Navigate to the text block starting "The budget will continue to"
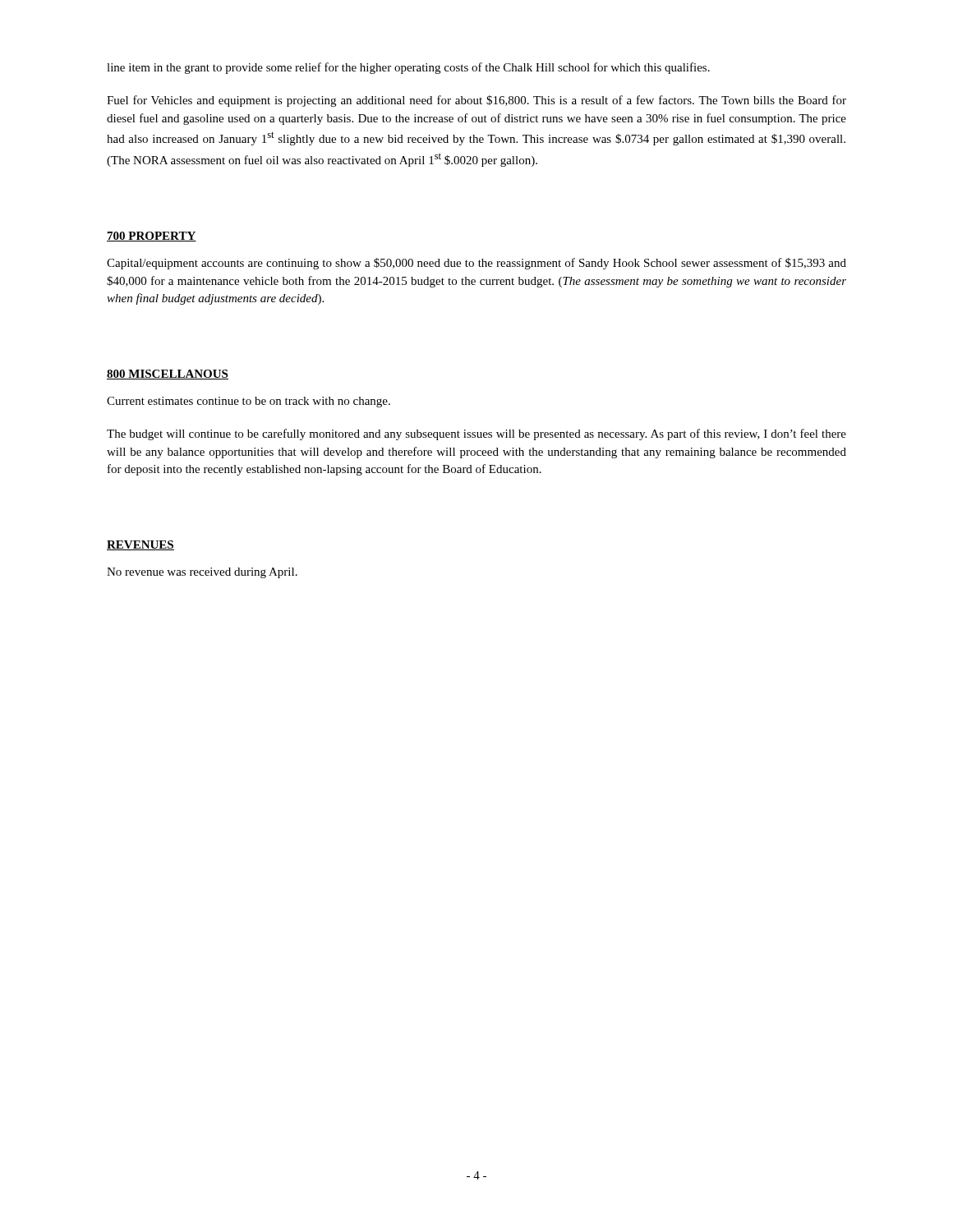The height and width of the screenshot is (1232, 953). tap(476, 451)
